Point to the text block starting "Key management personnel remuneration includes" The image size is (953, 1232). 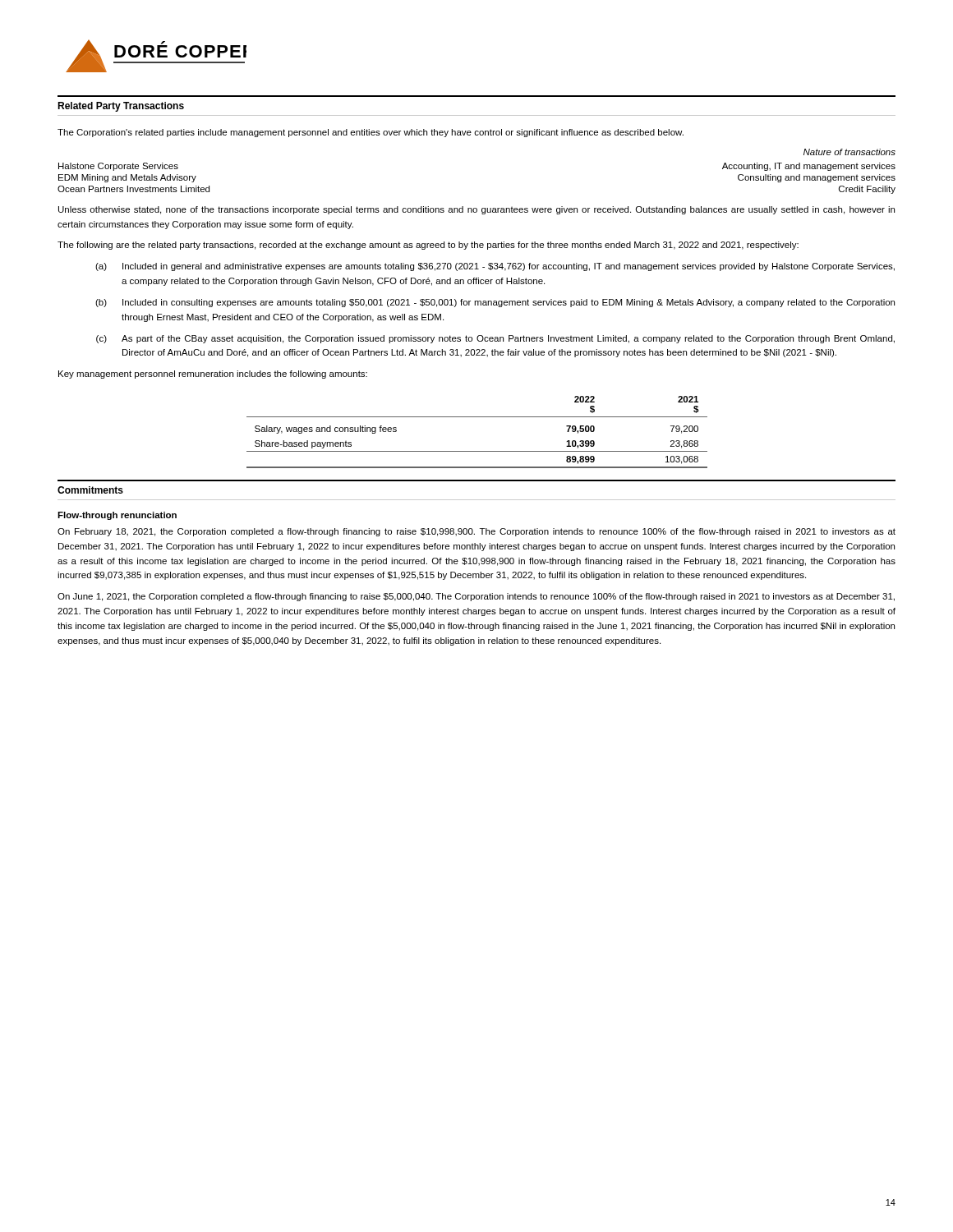pyautogui.click(x=213, y=374)
